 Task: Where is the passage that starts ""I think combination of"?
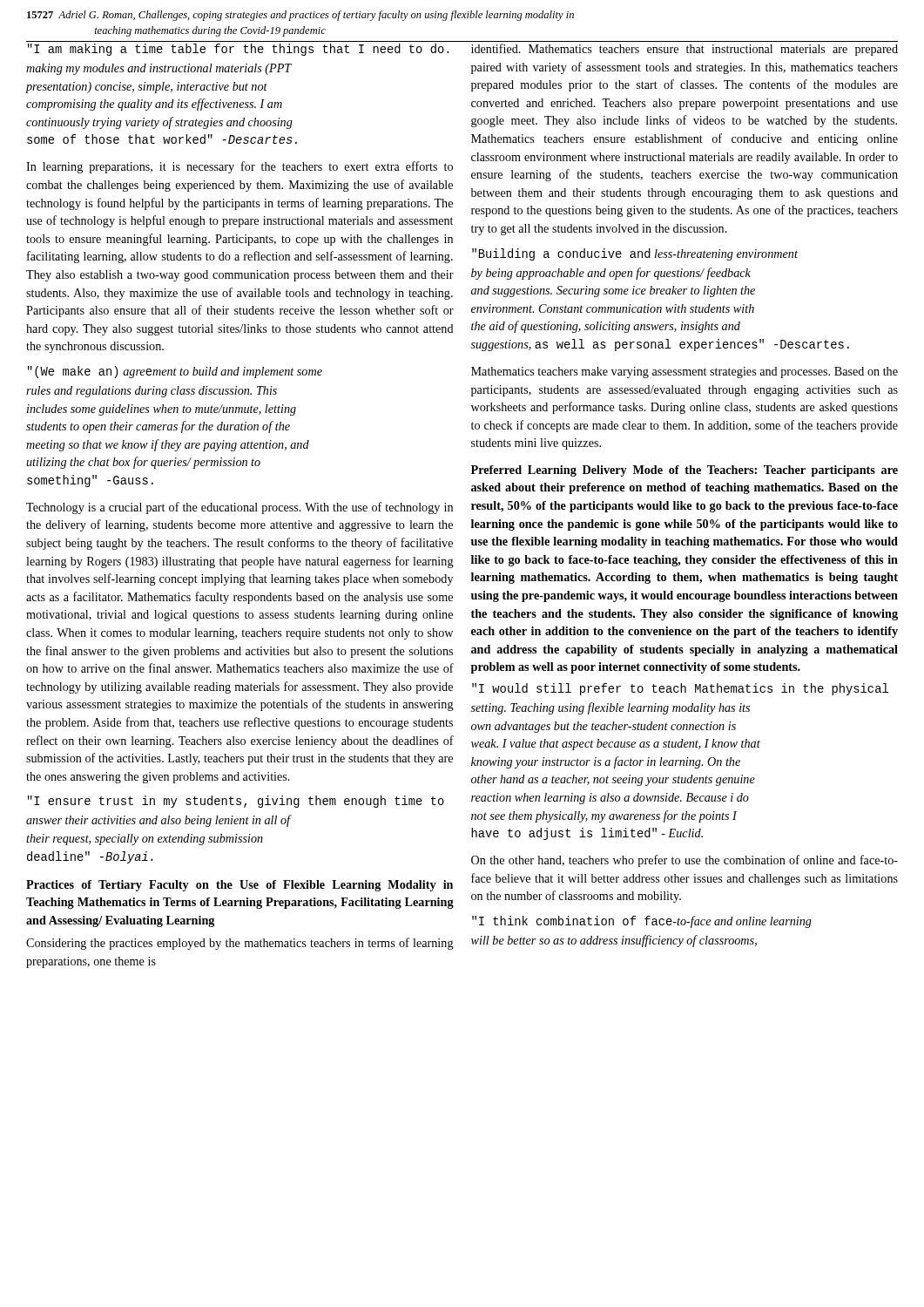[684, 931]
